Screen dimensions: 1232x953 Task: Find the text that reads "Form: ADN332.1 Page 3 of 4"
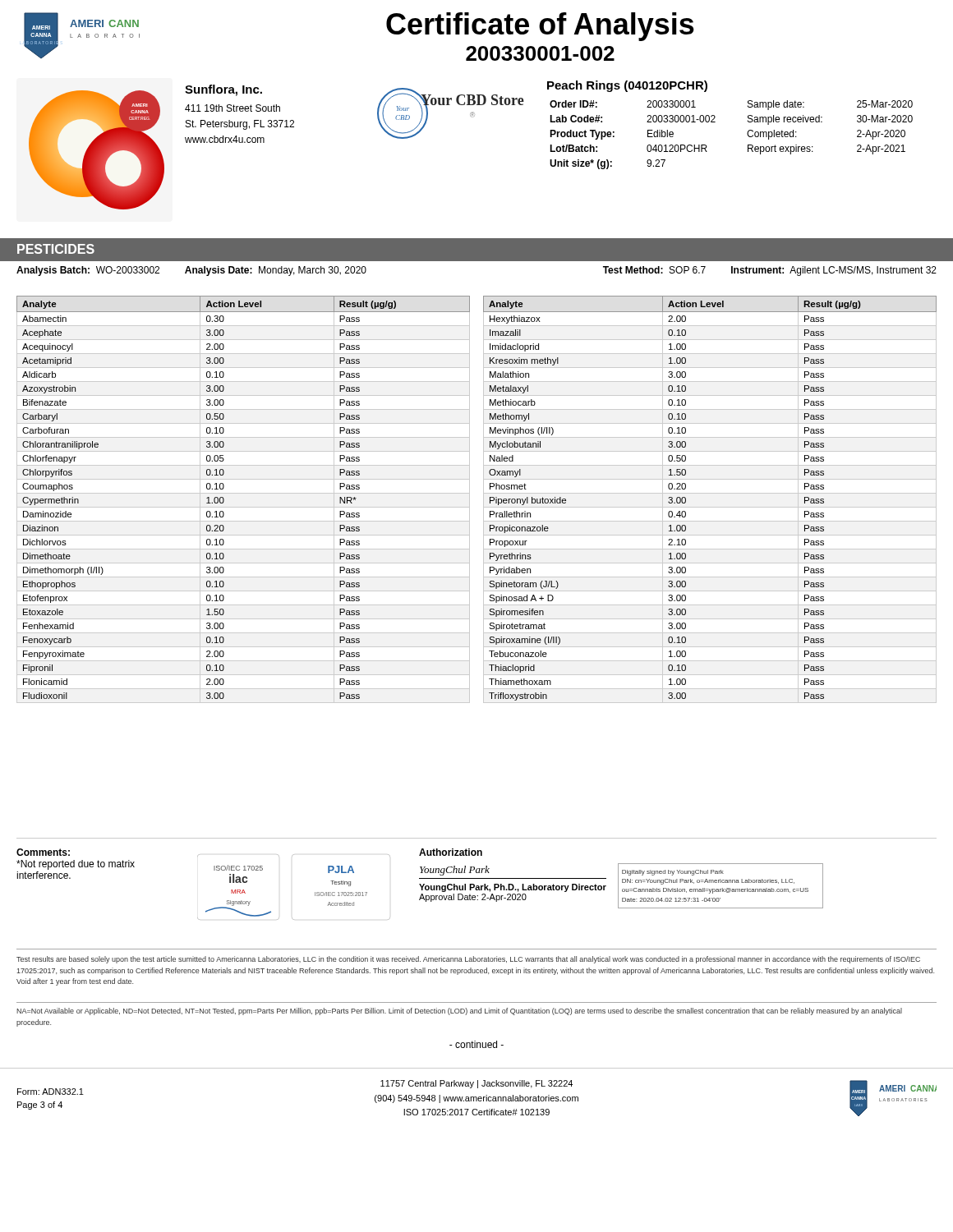click(50, 1098)
